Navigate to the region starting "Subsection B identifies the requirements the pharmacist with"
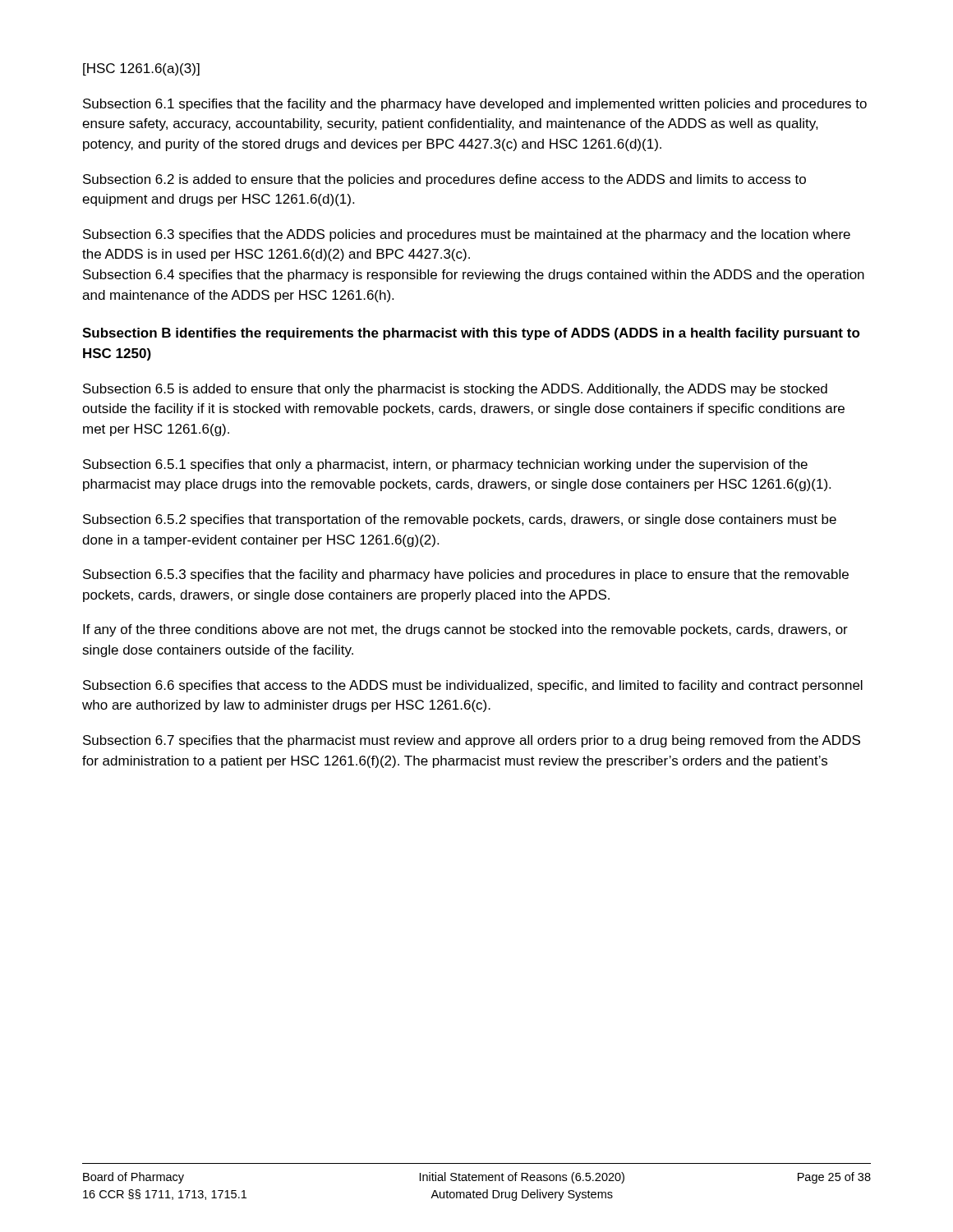 point(471,344)
